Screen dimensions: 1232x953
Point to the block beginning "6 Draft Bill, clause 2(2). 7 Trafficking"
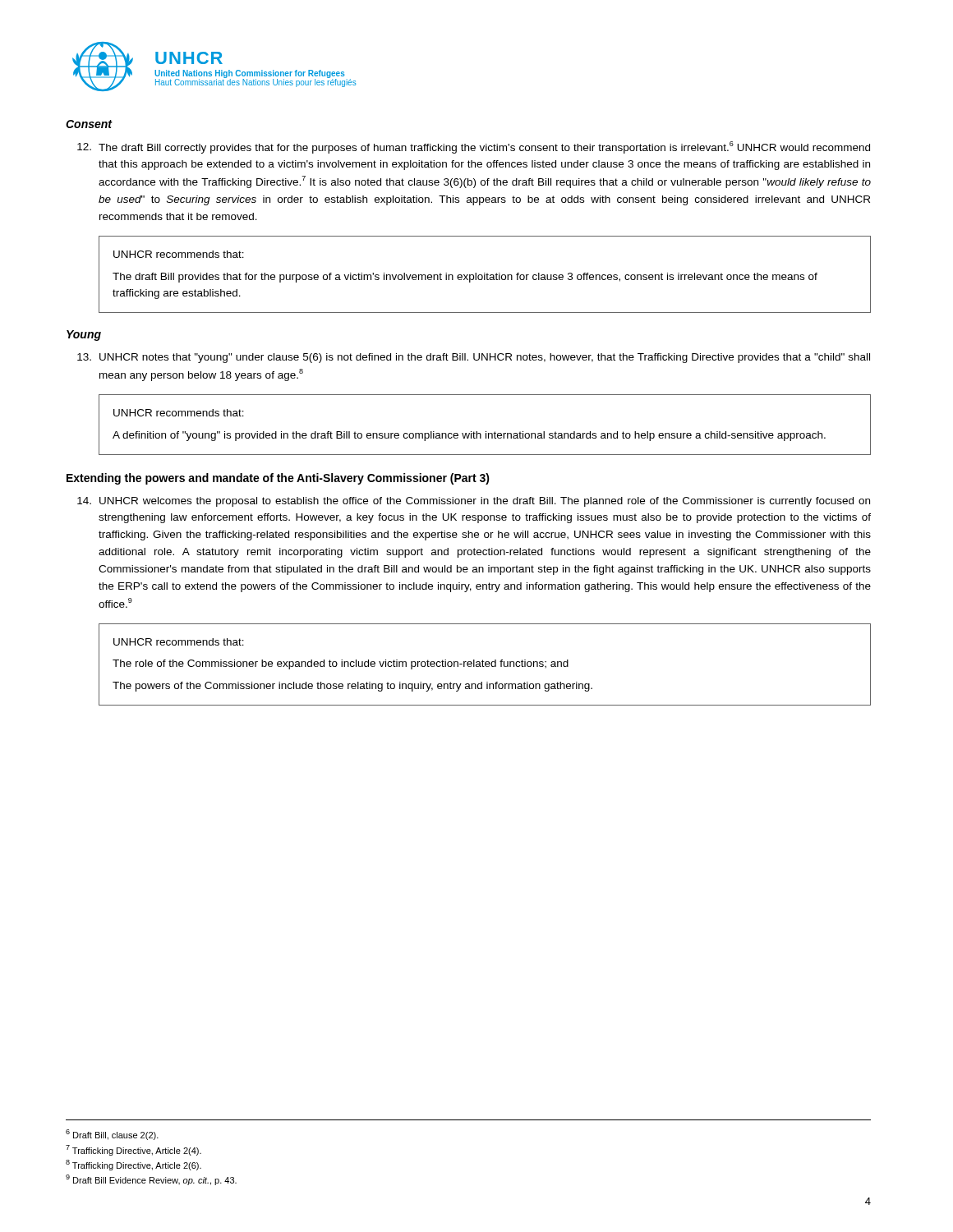click(x=112, y=1135)
